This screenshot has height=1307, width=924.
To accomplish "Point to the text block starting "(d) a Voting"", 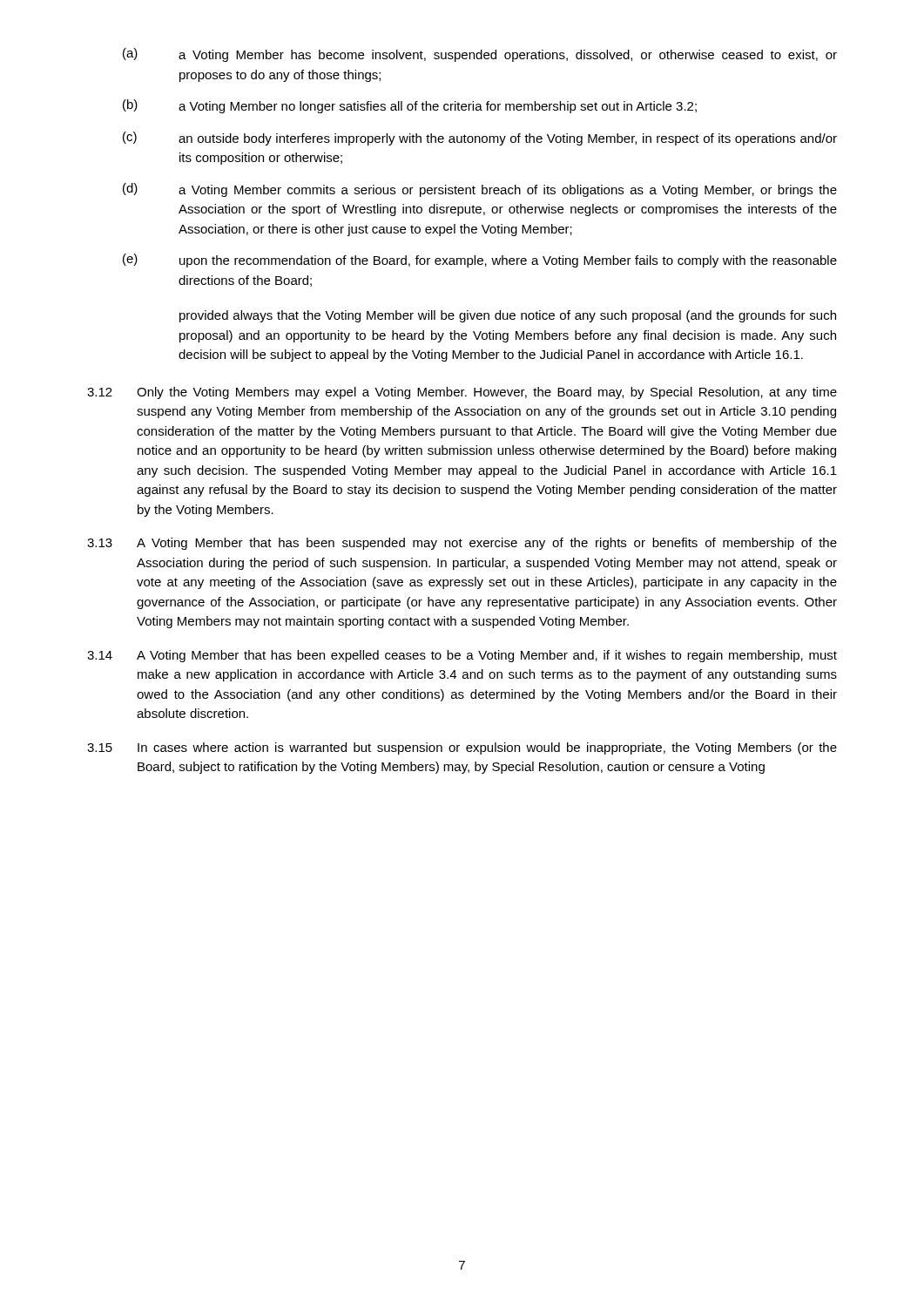I will 462,209.
